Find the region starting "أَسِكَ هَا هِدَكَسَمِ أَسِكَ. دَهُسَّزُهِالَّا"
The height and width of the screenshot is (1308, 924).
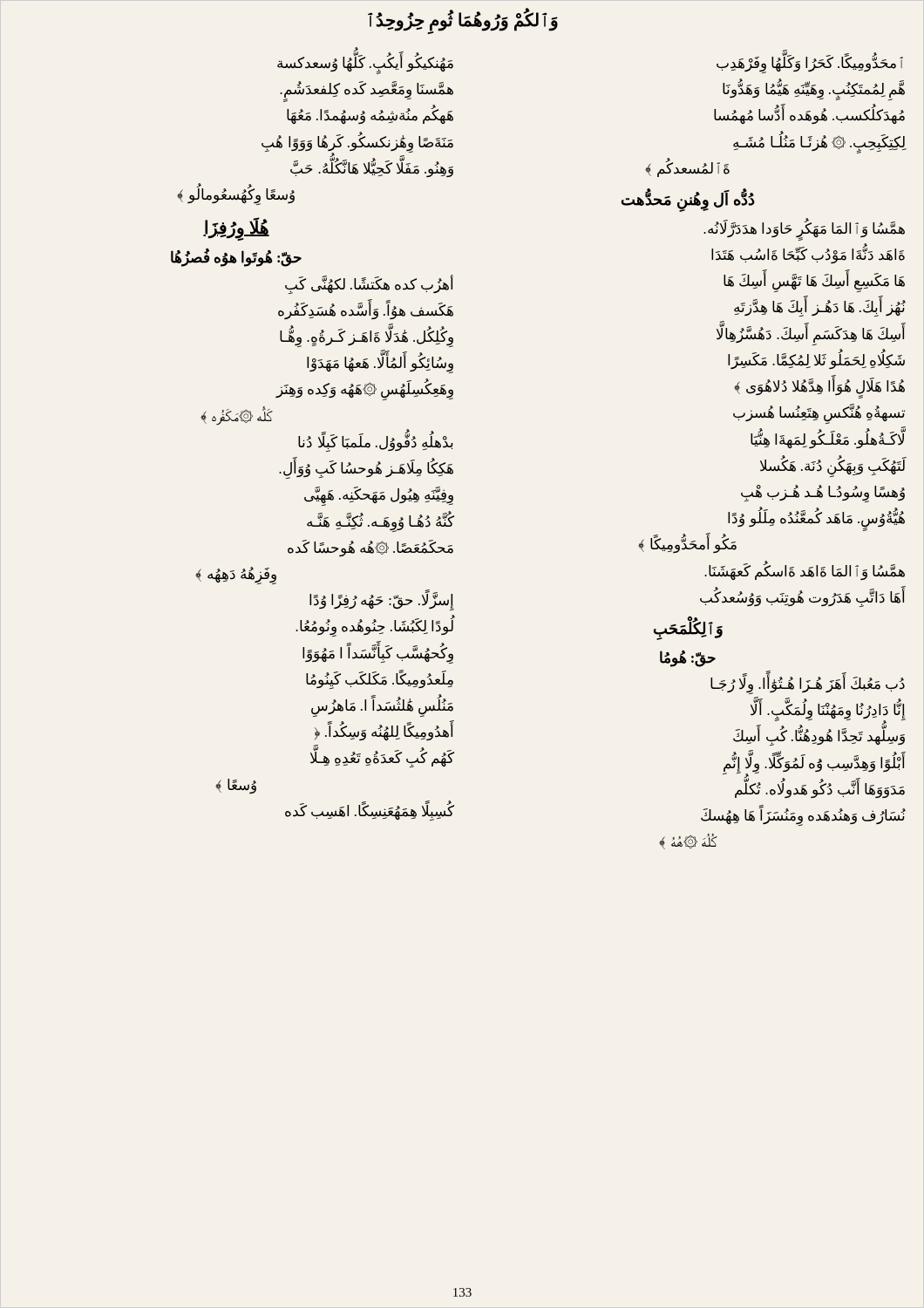811,334
